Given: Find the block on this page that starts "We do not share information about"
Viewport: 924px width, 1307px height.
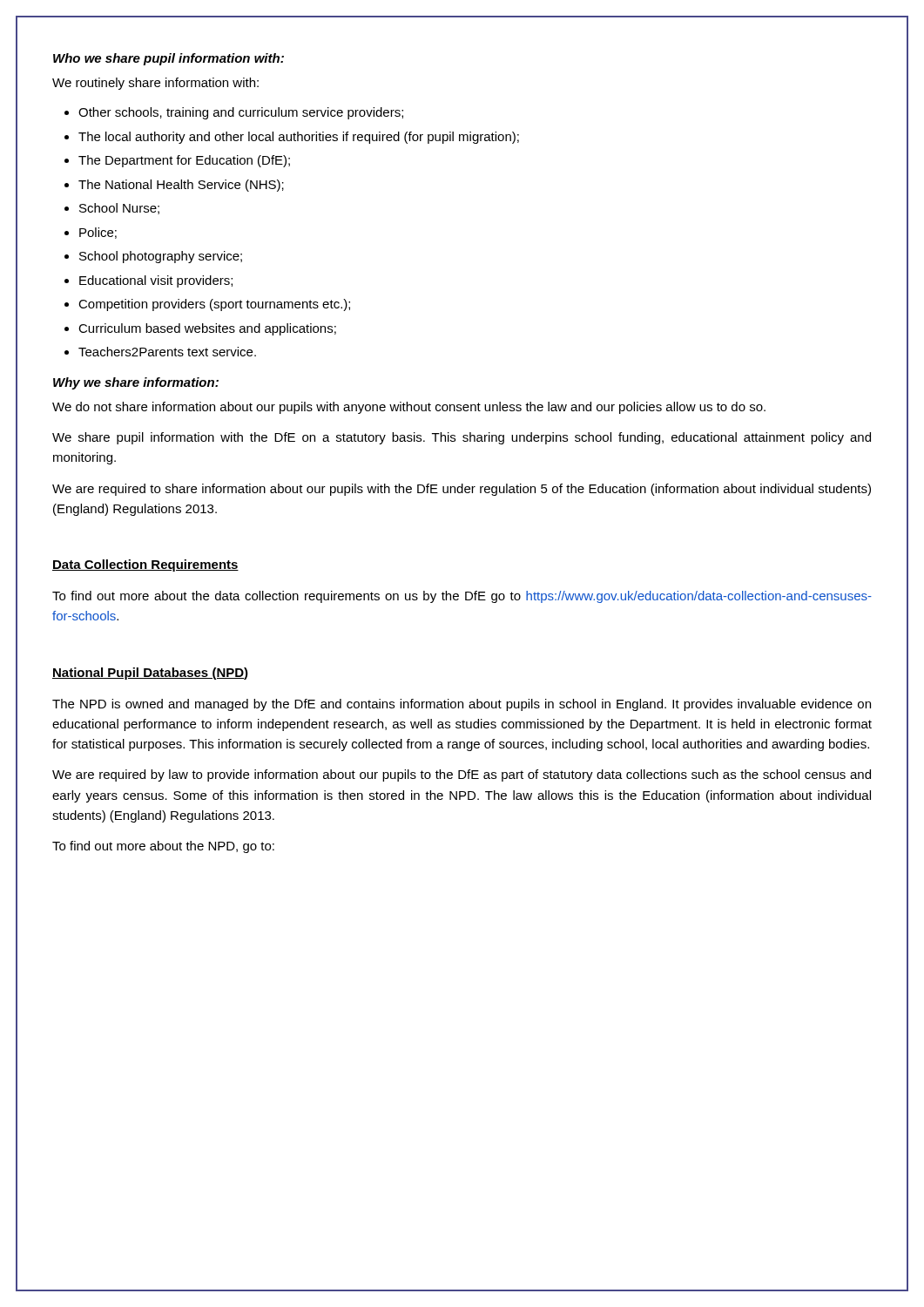Looking at the screenshot, I should coord(462,406).
